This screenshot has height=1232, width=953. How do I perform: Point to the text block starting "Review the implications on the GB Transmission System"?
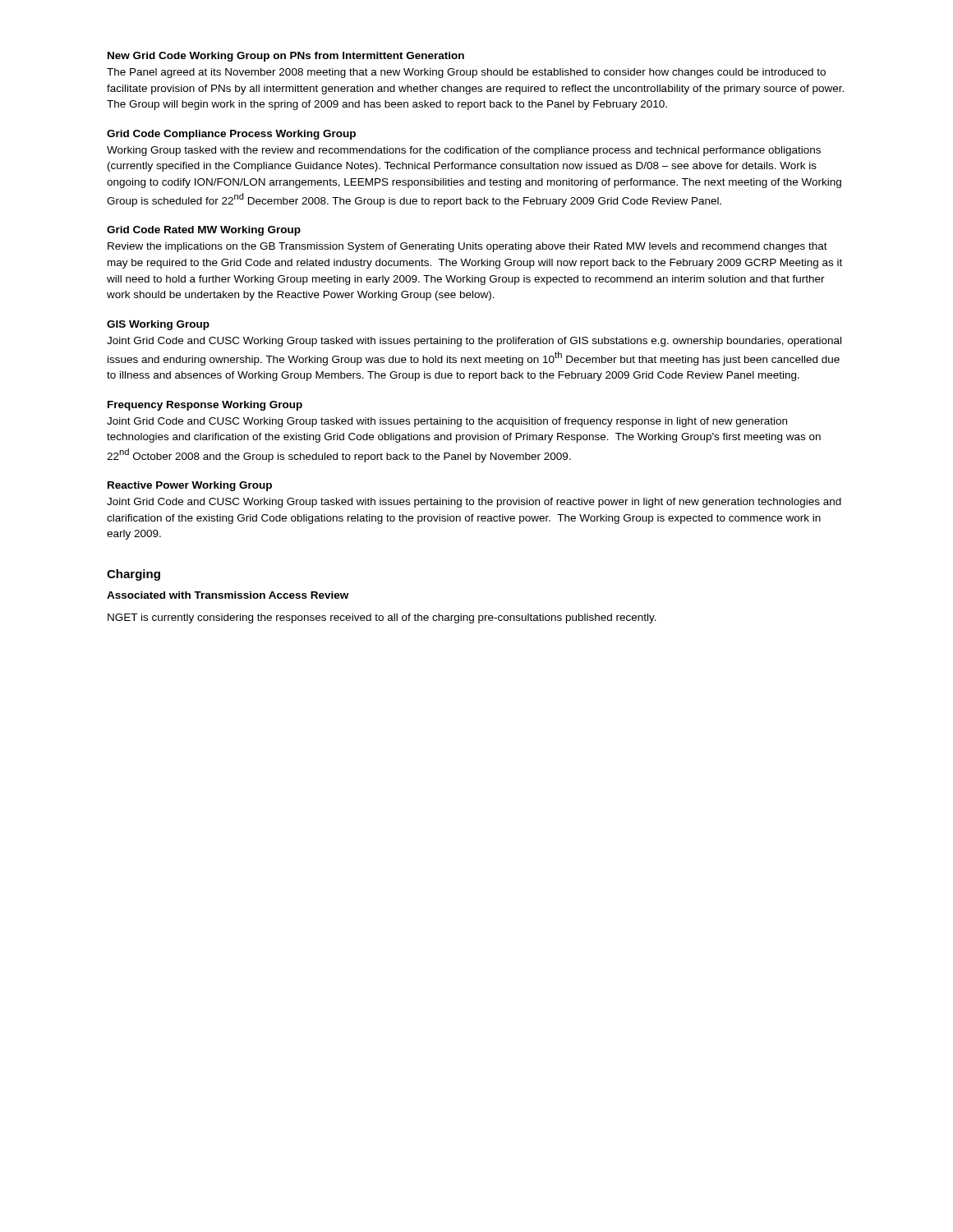(475, 270)
